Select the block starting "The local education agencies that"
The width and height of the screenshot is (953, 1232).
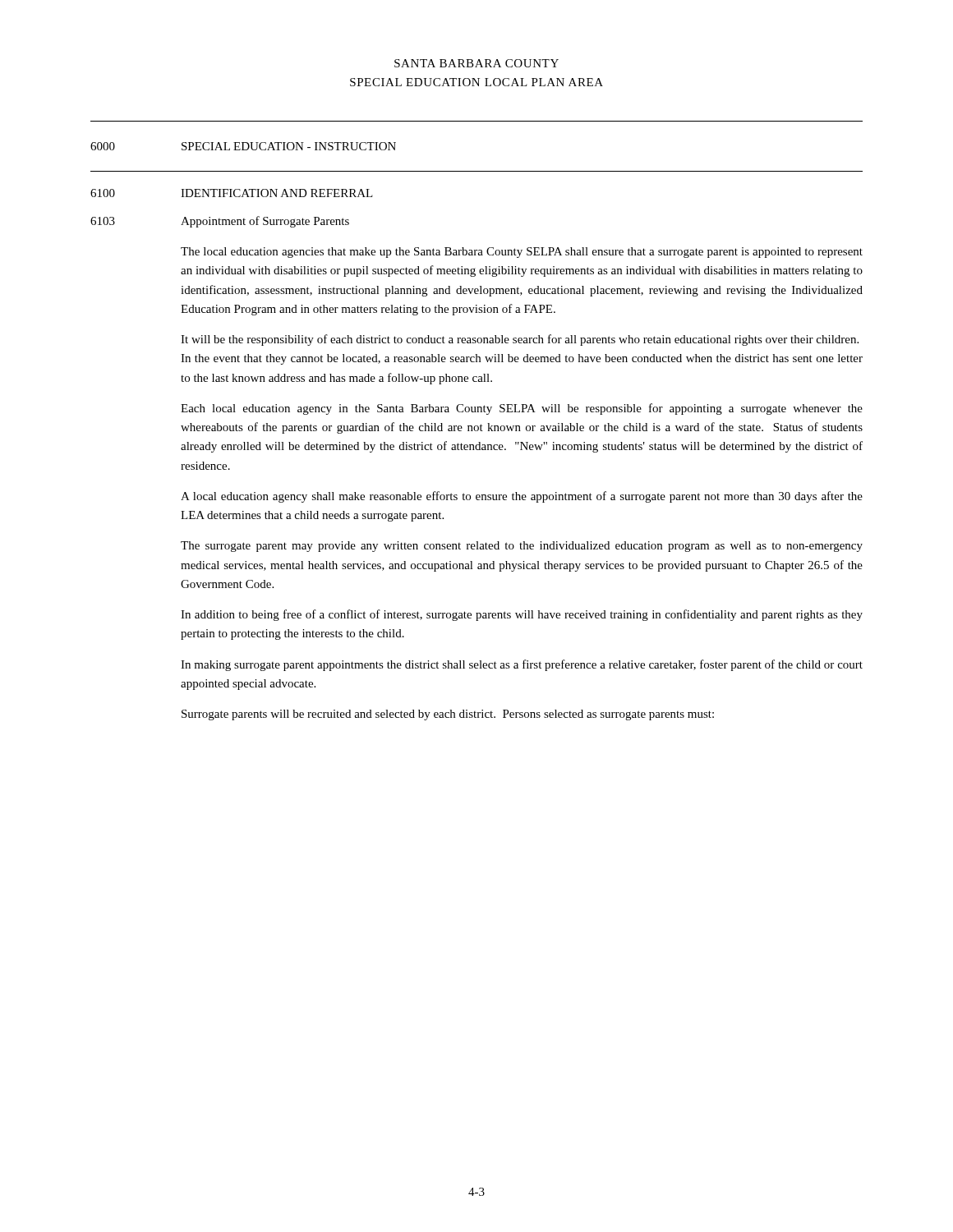click(x=522, y=280)
